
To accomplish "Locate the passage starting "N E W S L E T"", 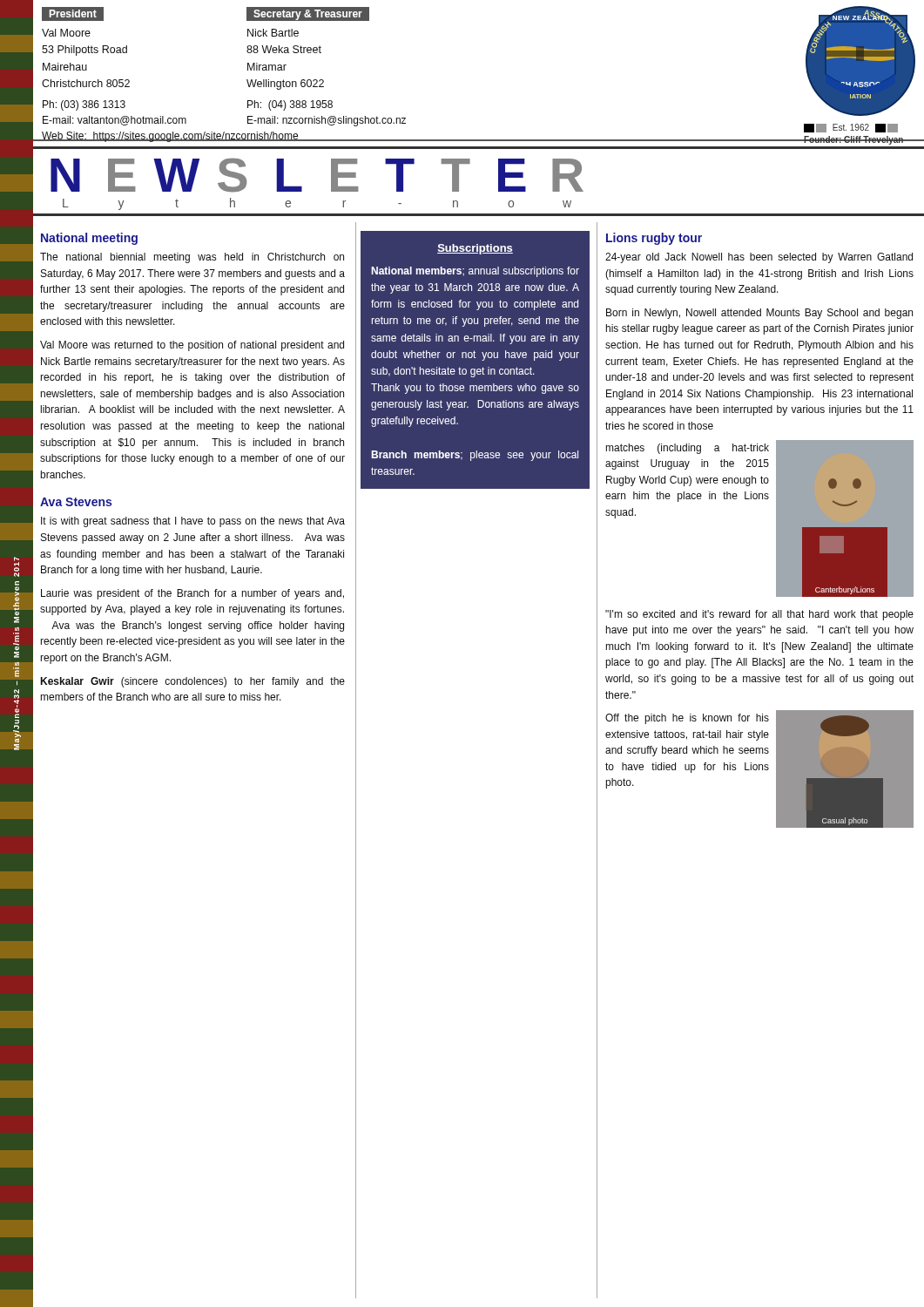I will (479, 179).
